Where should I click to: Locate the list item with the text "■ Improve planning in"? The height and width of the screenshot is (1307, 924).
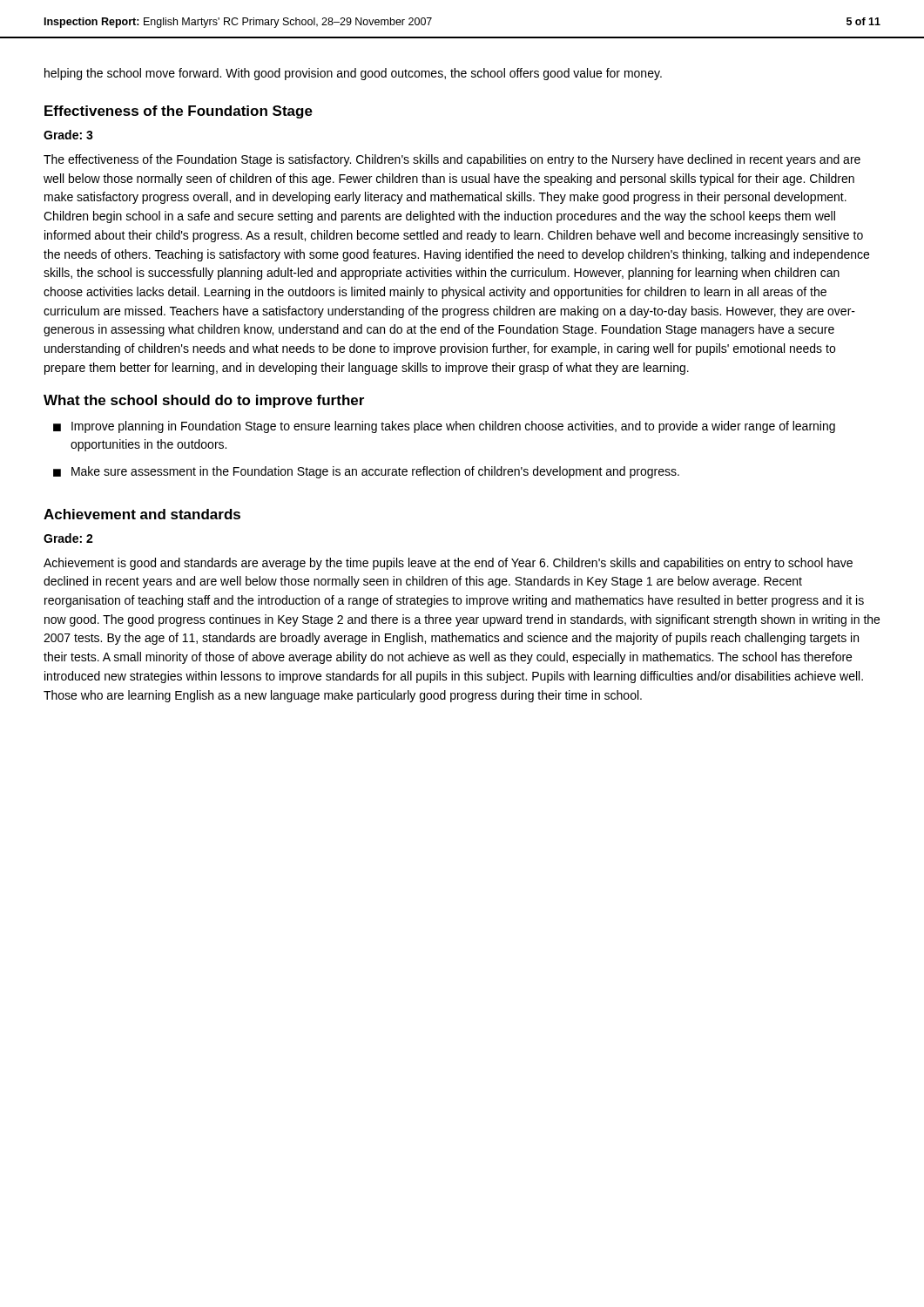pos(466,436)
